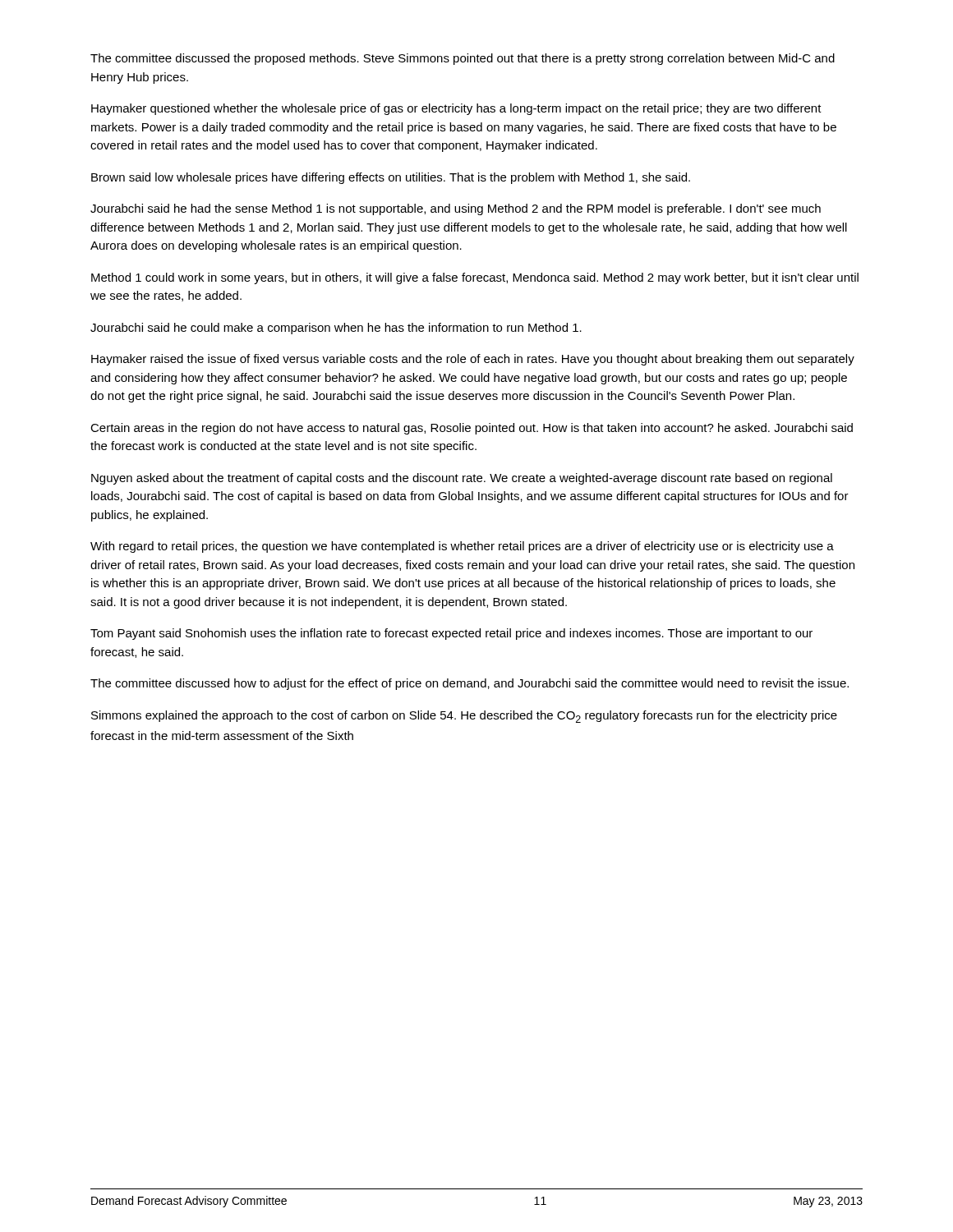
Task: Locate the text block containing "Tom Payant said"
Action: [452, 642]
